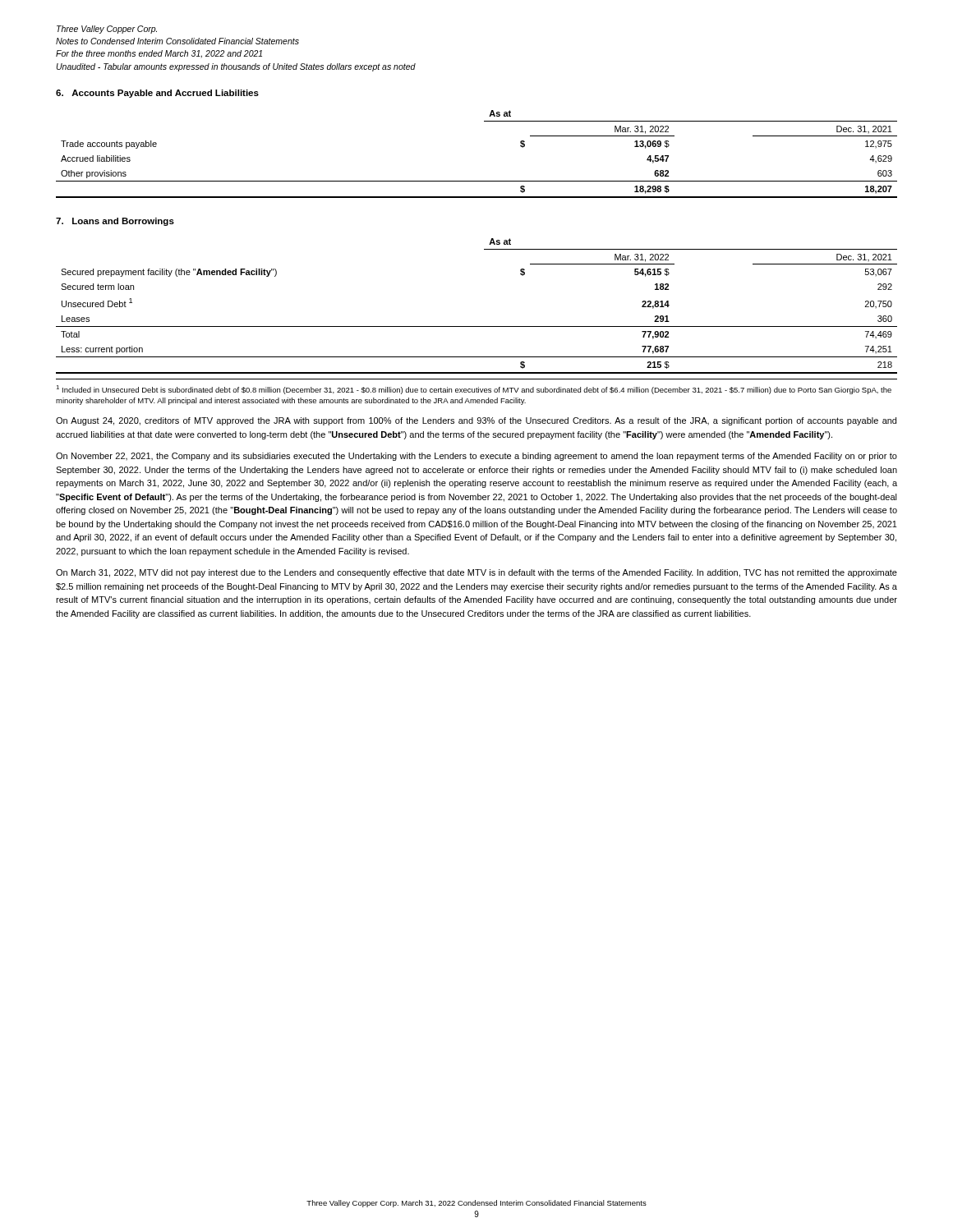Screen dimensions: 1232x953
Task: Point to the element starting "6. Accounts Payable and Accrued Liabilities"
Action: [x=157, y=93]
